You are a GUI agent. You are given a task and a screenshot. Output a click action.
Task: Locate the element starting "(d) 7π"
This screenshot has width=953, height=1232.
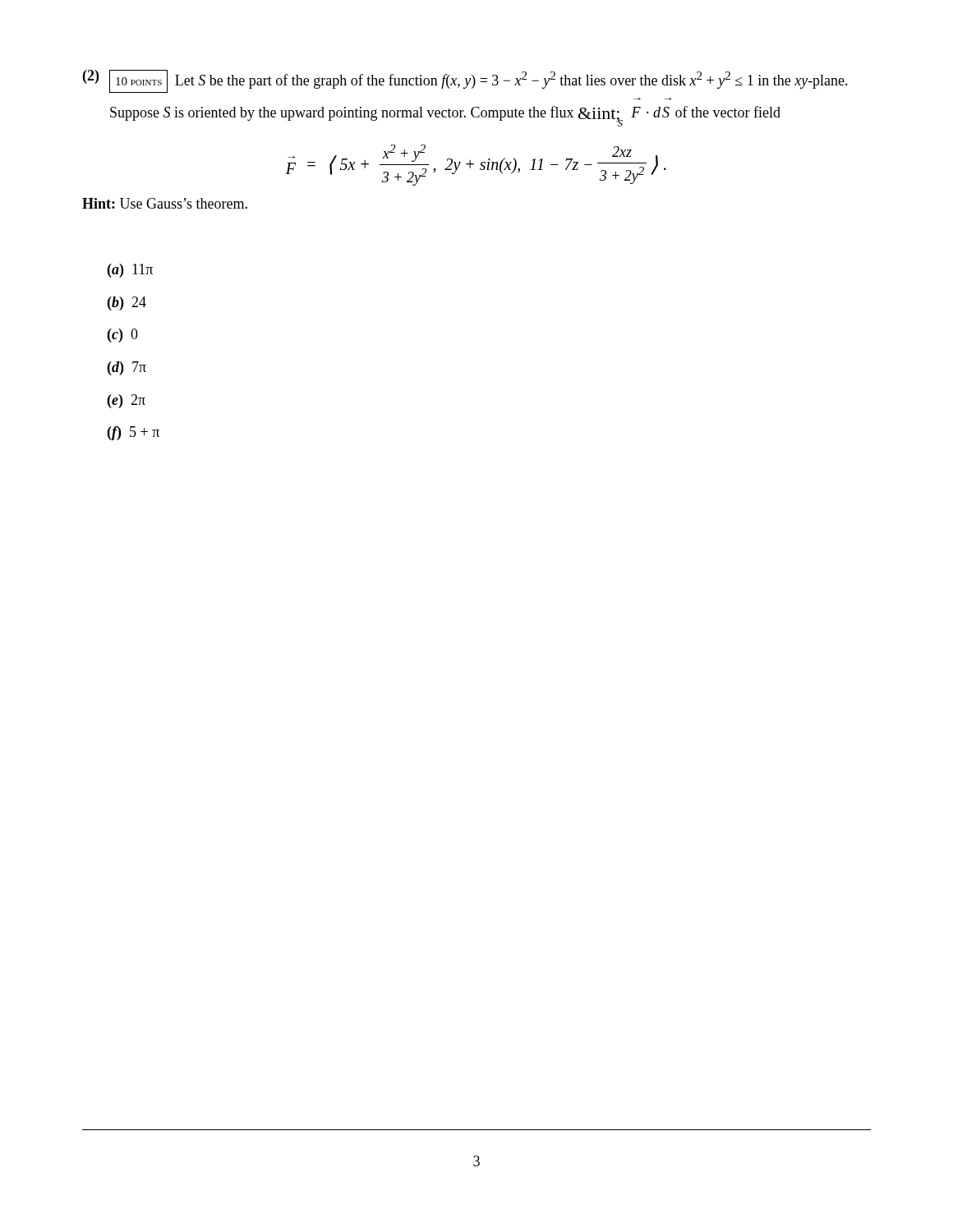tap(127, 367)
